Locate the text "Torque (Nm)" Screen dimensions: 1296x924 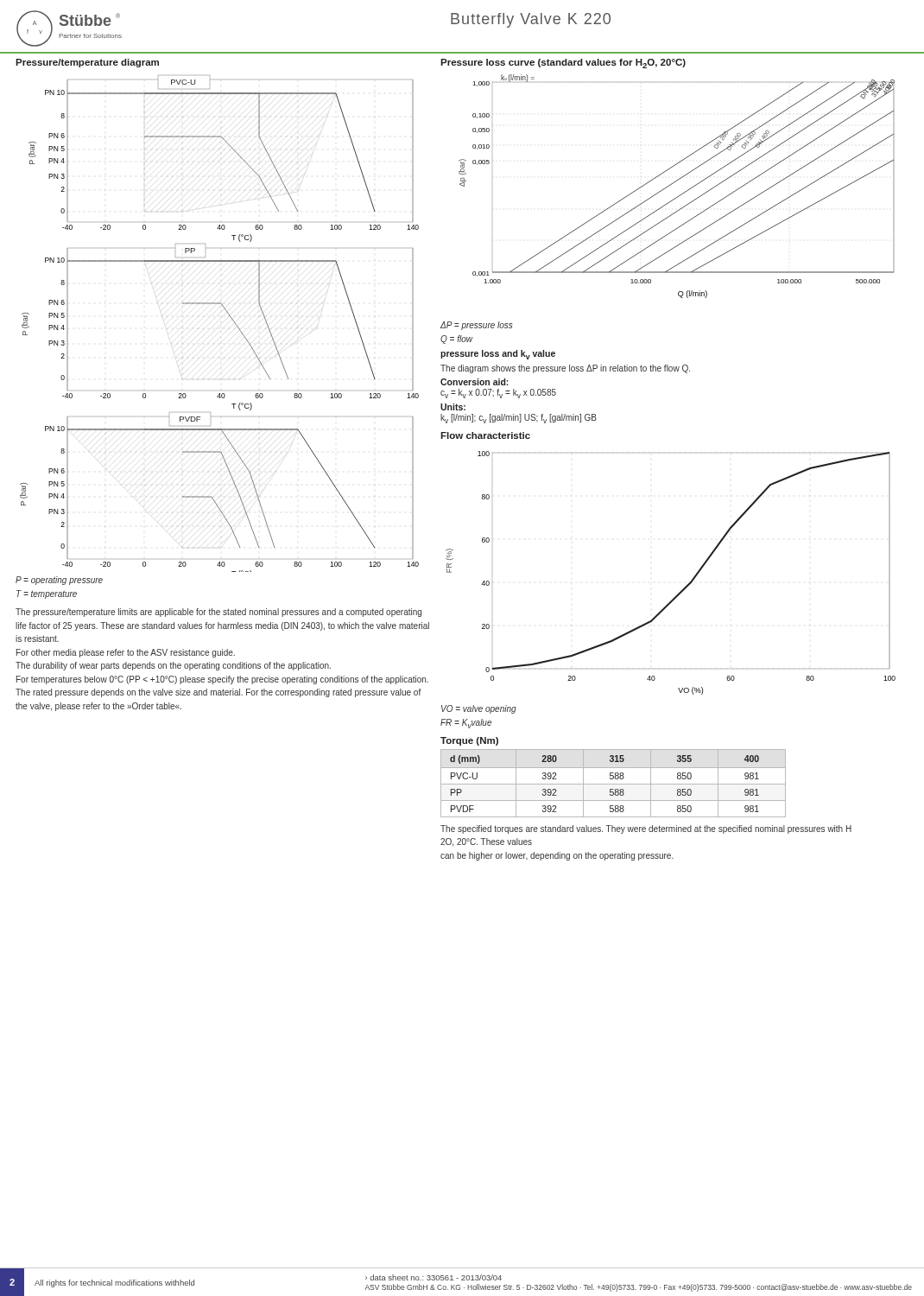[470, 740]
